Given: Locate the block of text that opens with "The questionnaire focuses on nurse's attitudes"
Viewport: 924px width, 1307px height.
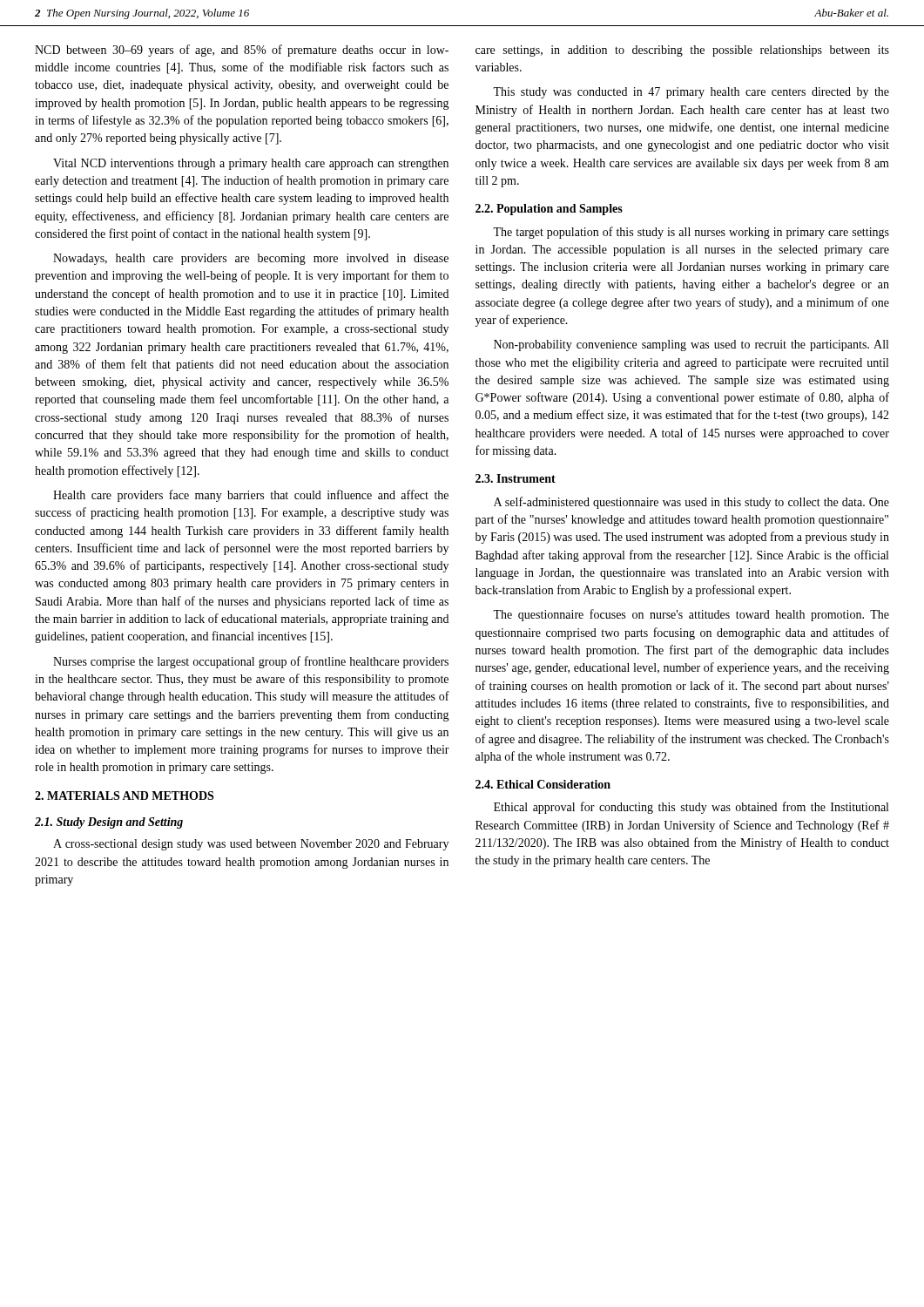Looking at the screenshot, I should point(682,686).
